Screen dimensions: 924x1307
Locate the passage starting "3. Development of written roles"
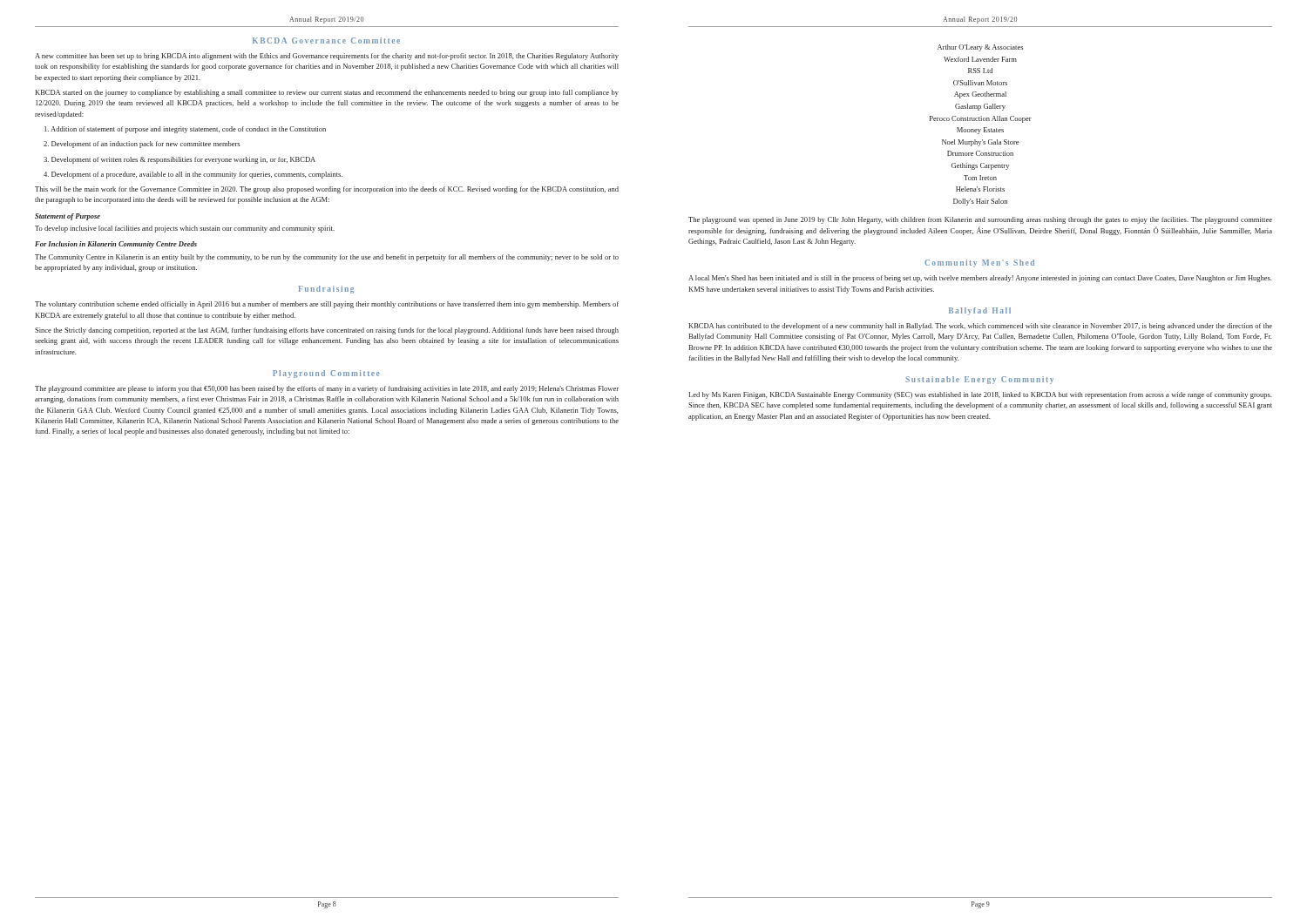(179, 160)
